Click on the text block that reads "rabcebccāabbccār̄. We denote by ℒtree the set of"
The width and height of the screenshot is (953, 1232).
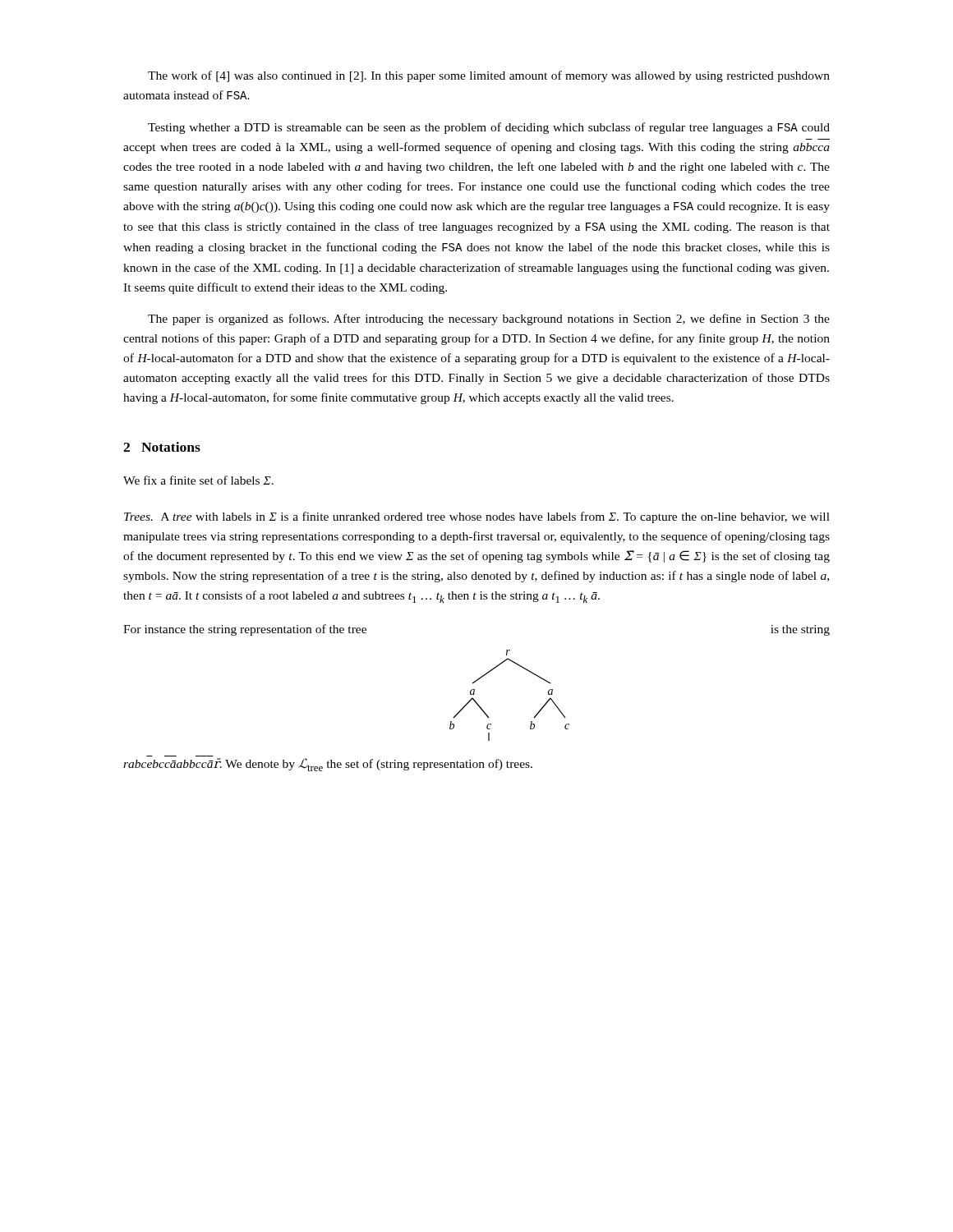(x=476, y=765)
